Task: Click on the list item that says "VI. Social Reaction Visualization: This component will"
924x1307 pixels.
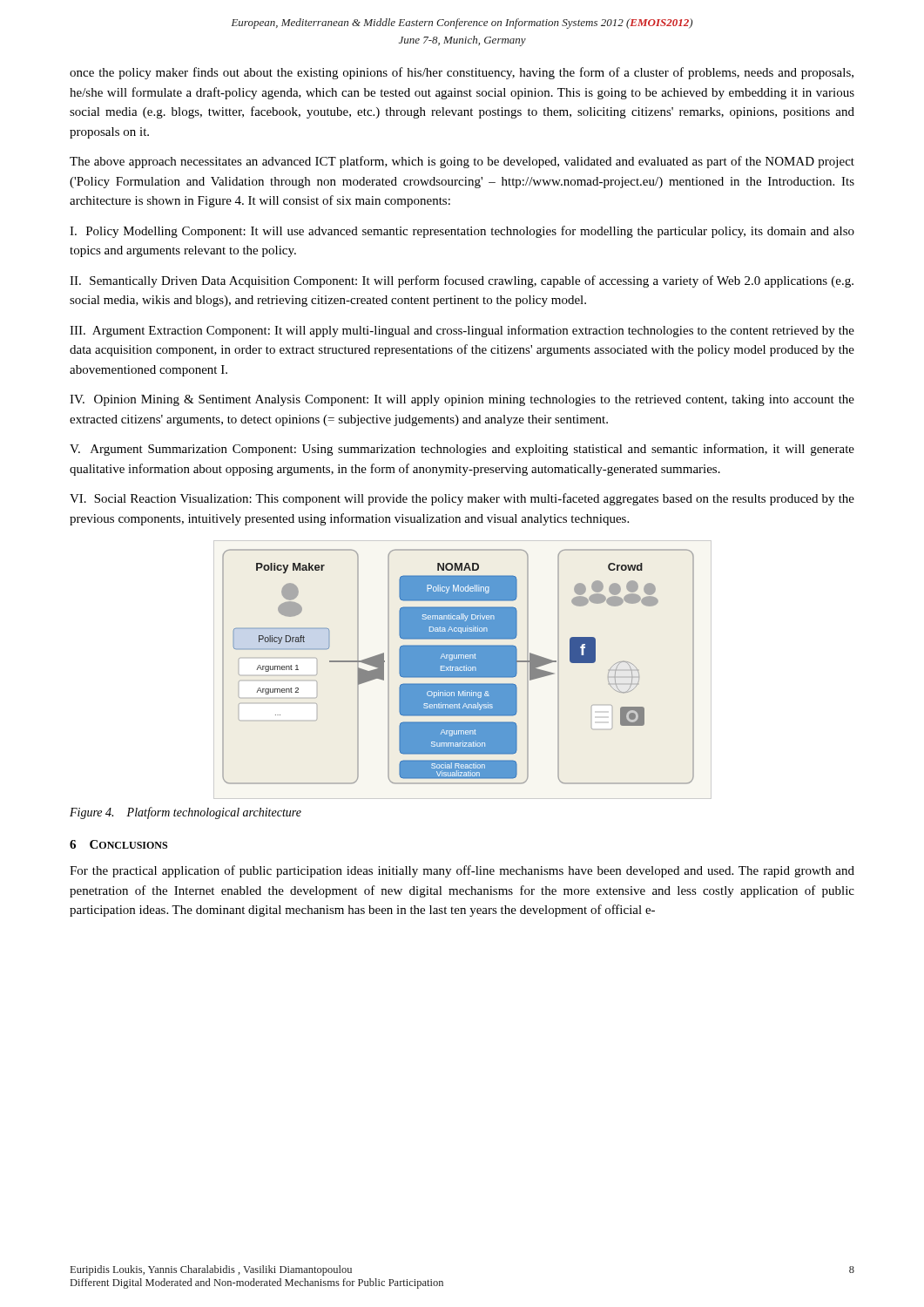Action: pos(462,508)
